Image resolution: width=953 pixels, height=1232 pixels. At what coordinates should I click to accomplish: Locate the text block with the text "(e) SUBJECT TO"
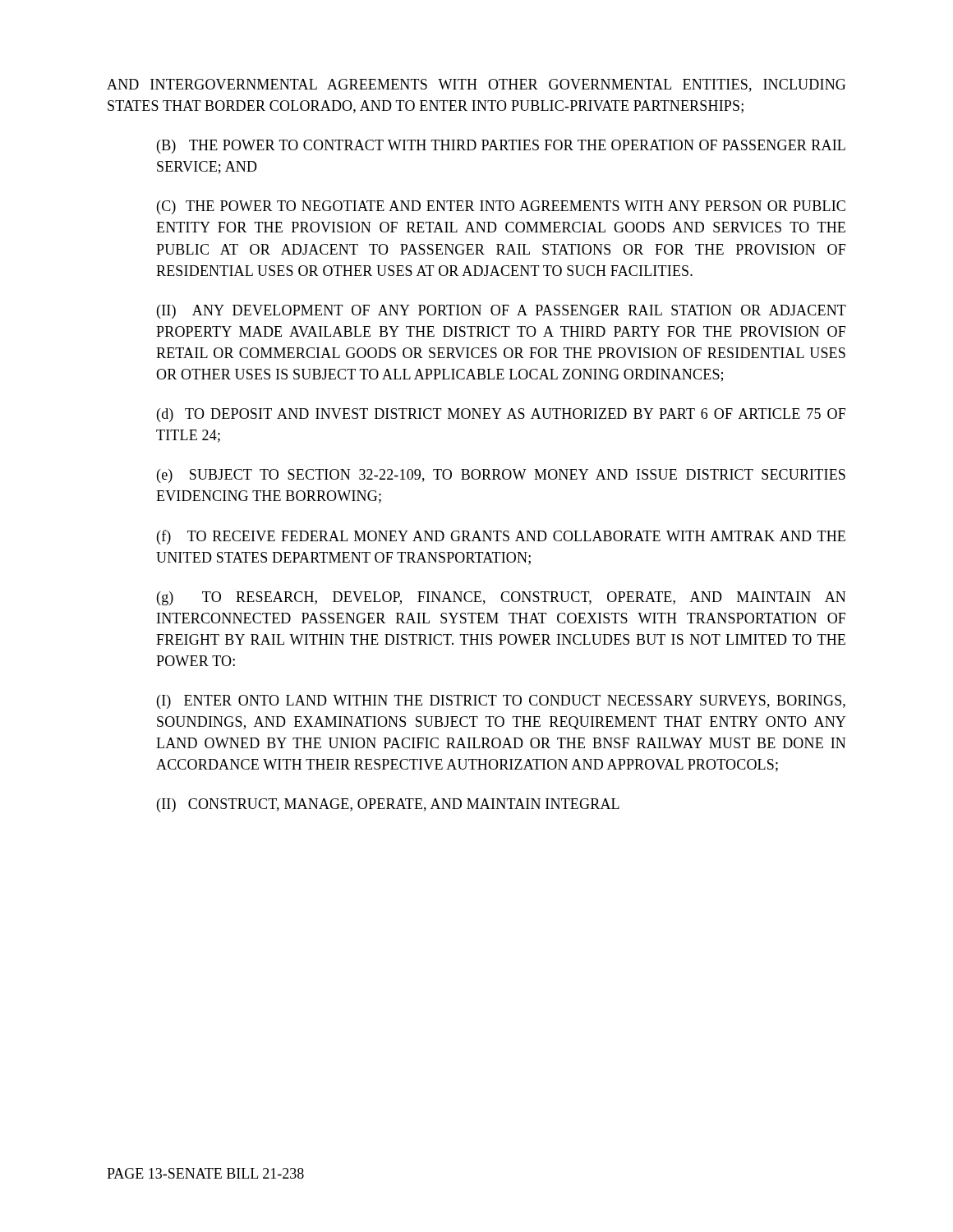coord(501,486)
